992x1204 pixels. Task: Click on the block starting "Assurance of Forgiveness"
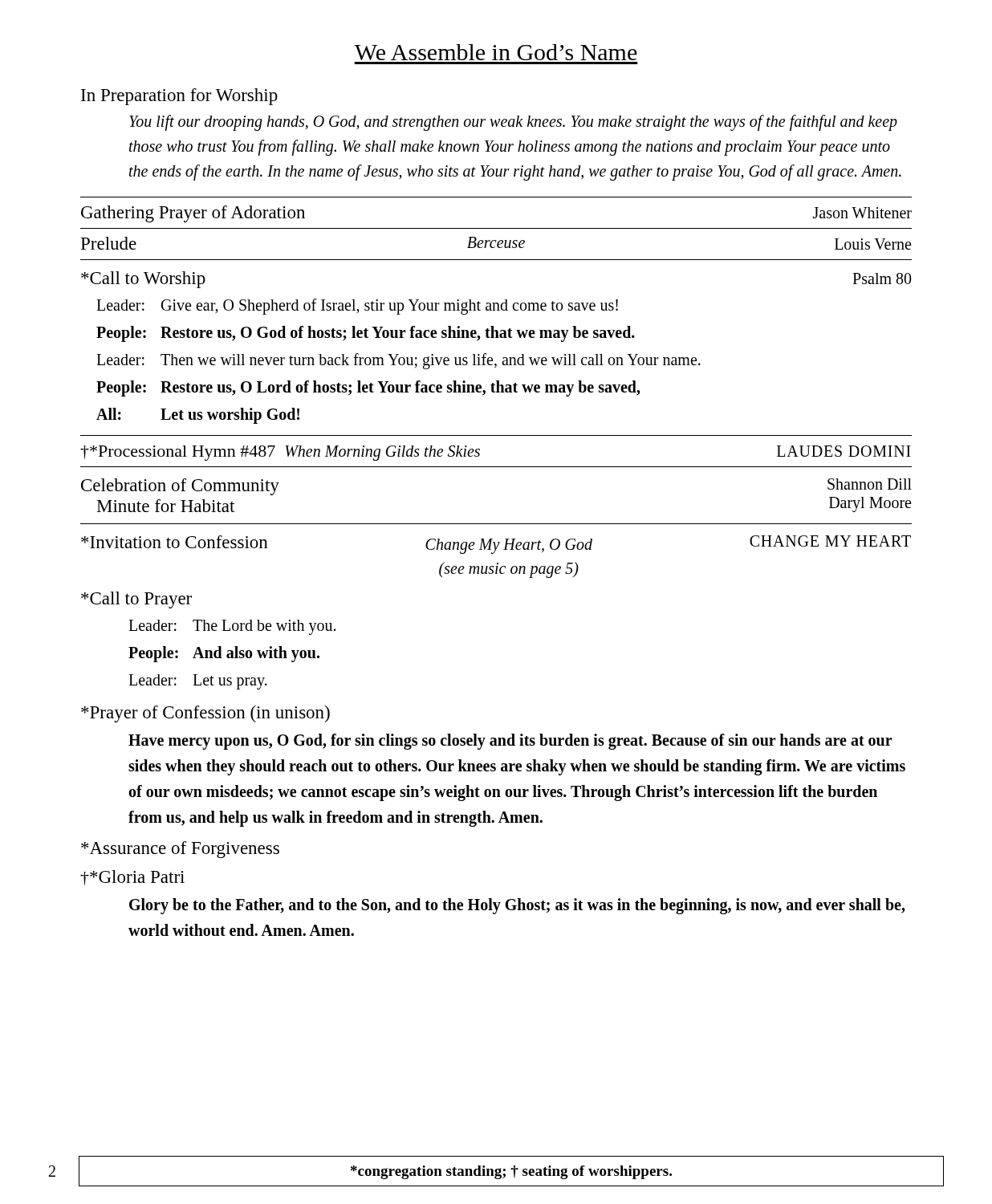[180, 848]
